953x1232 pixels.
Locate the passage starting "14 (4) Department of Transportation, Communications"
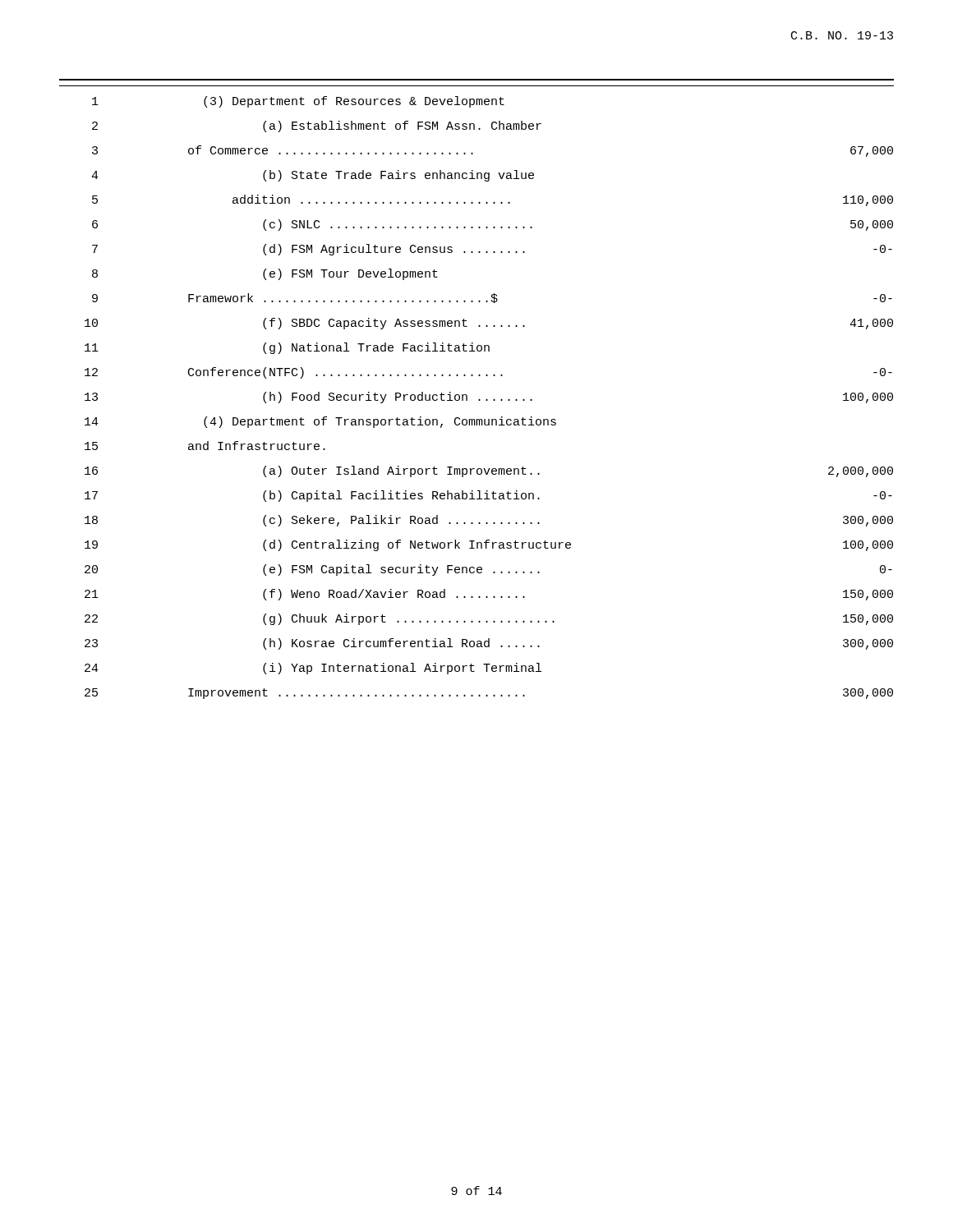(431, 423)
